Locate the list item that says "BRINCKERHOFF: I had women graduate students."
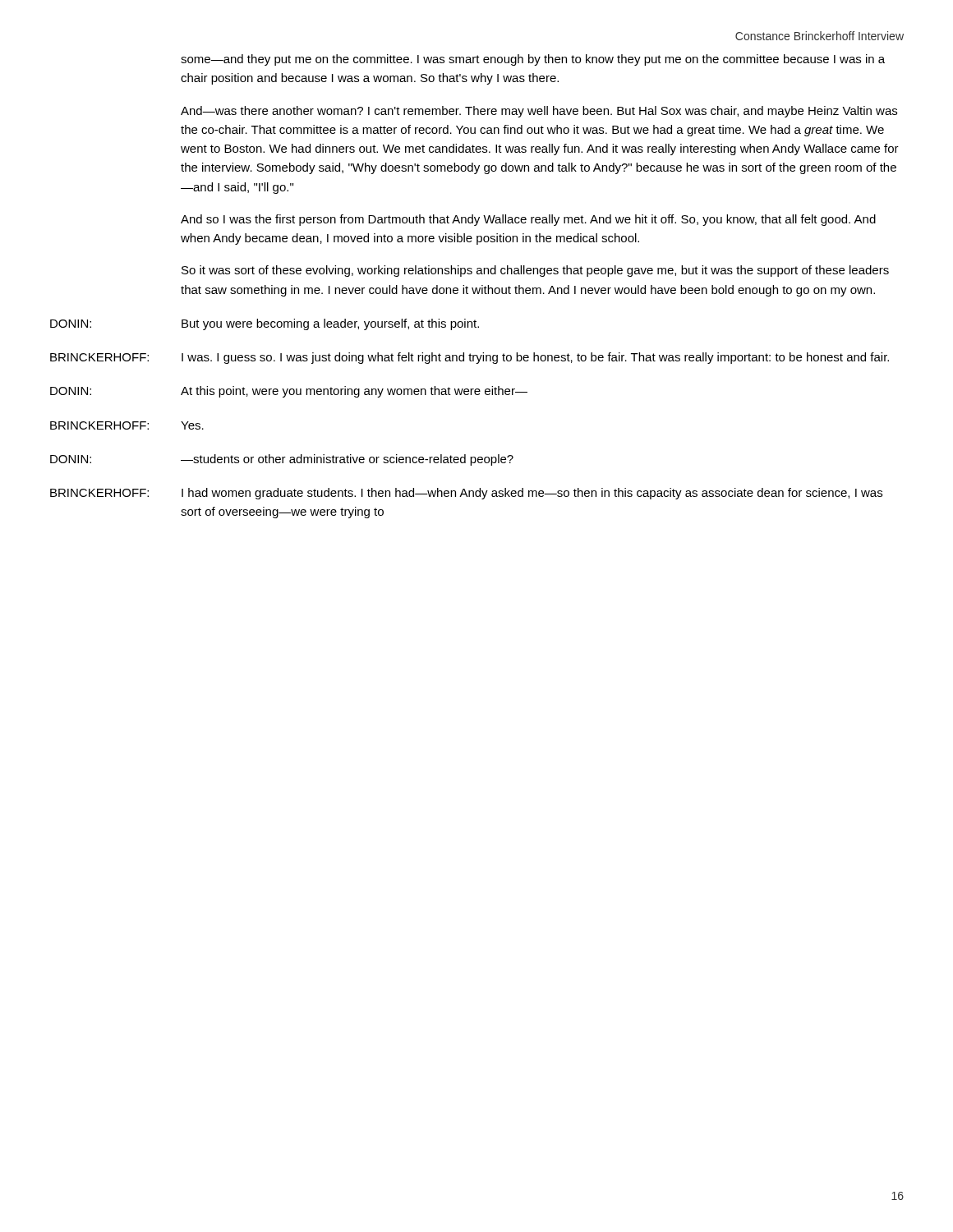The image size is (953, 1232). pos(476,509)
